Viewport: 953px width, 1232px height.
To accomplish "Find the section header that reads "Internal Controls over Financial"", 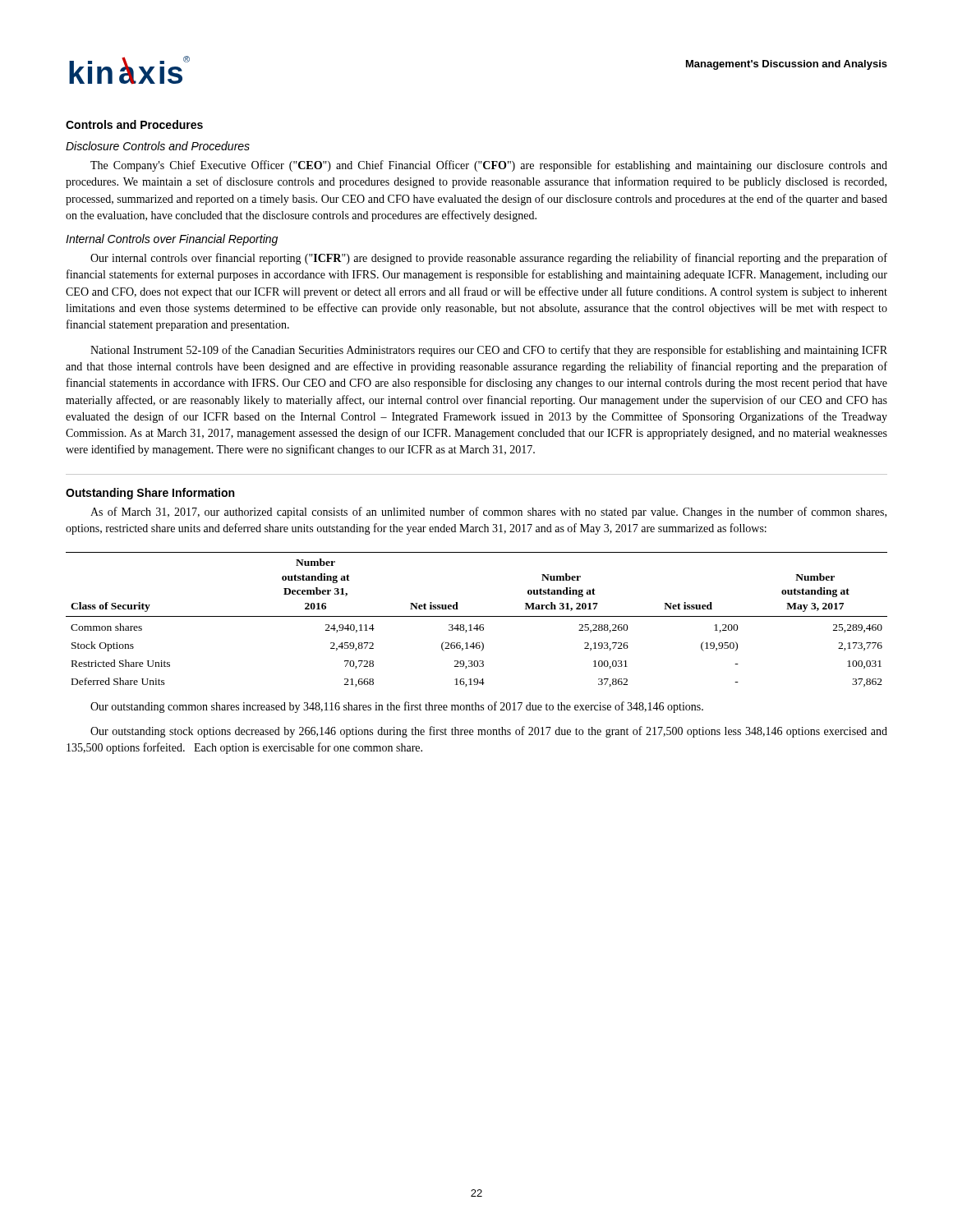I will tap(172, 239).
